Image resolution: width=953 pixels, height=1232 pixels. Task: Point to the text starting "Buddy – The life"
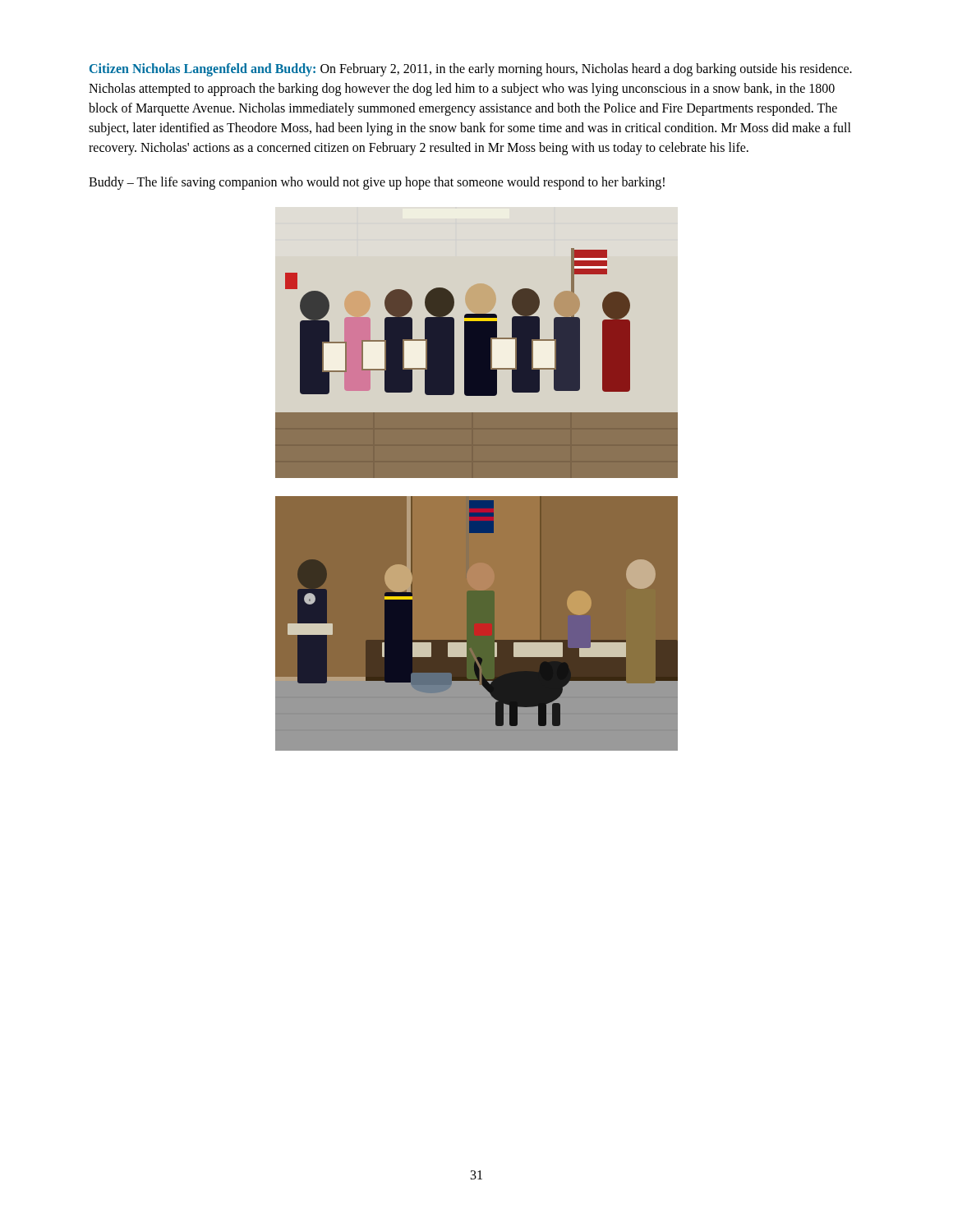click(x=377, y=182)
